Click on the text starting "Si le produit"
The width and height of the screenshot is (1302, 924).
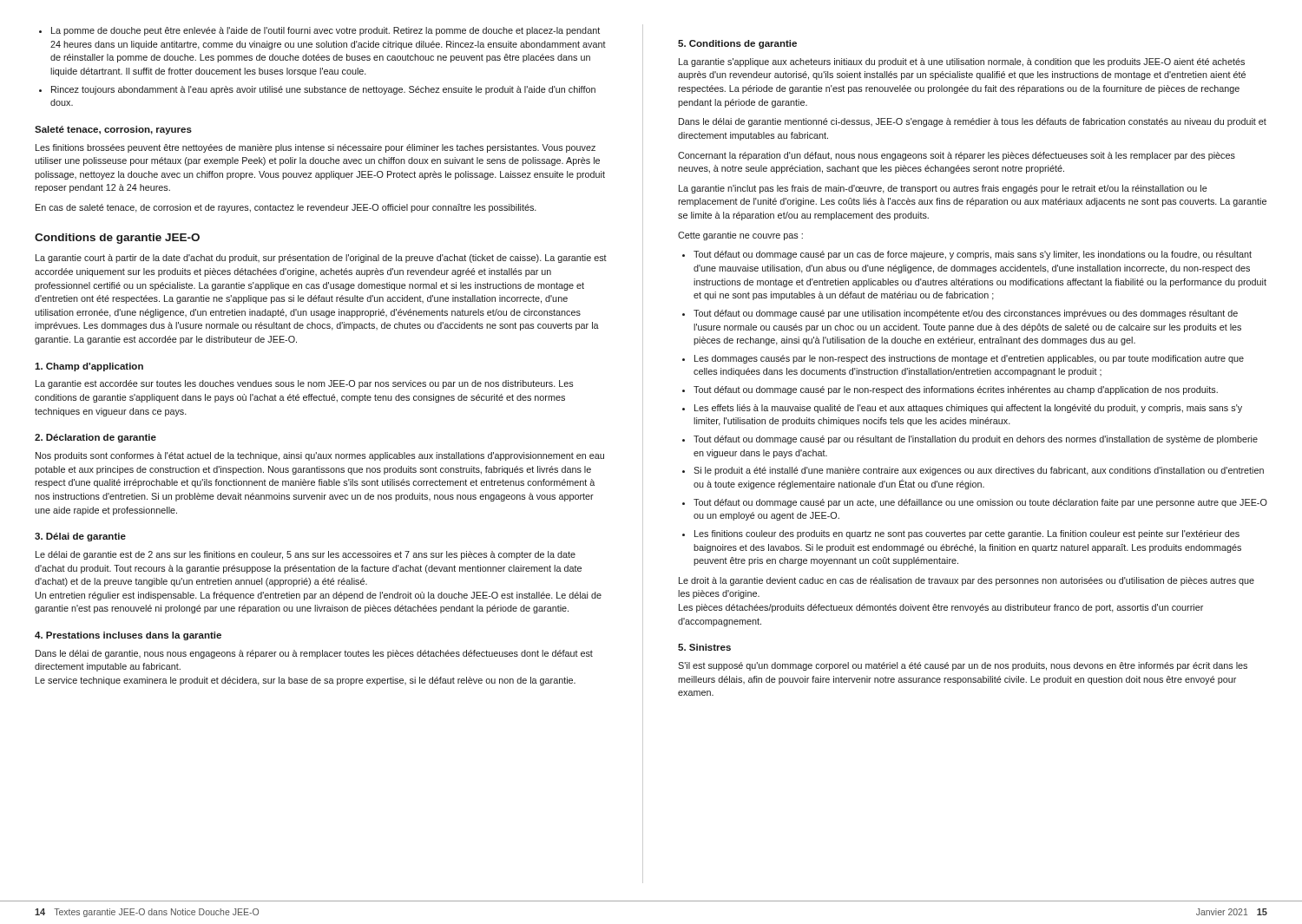coord(980,478)
